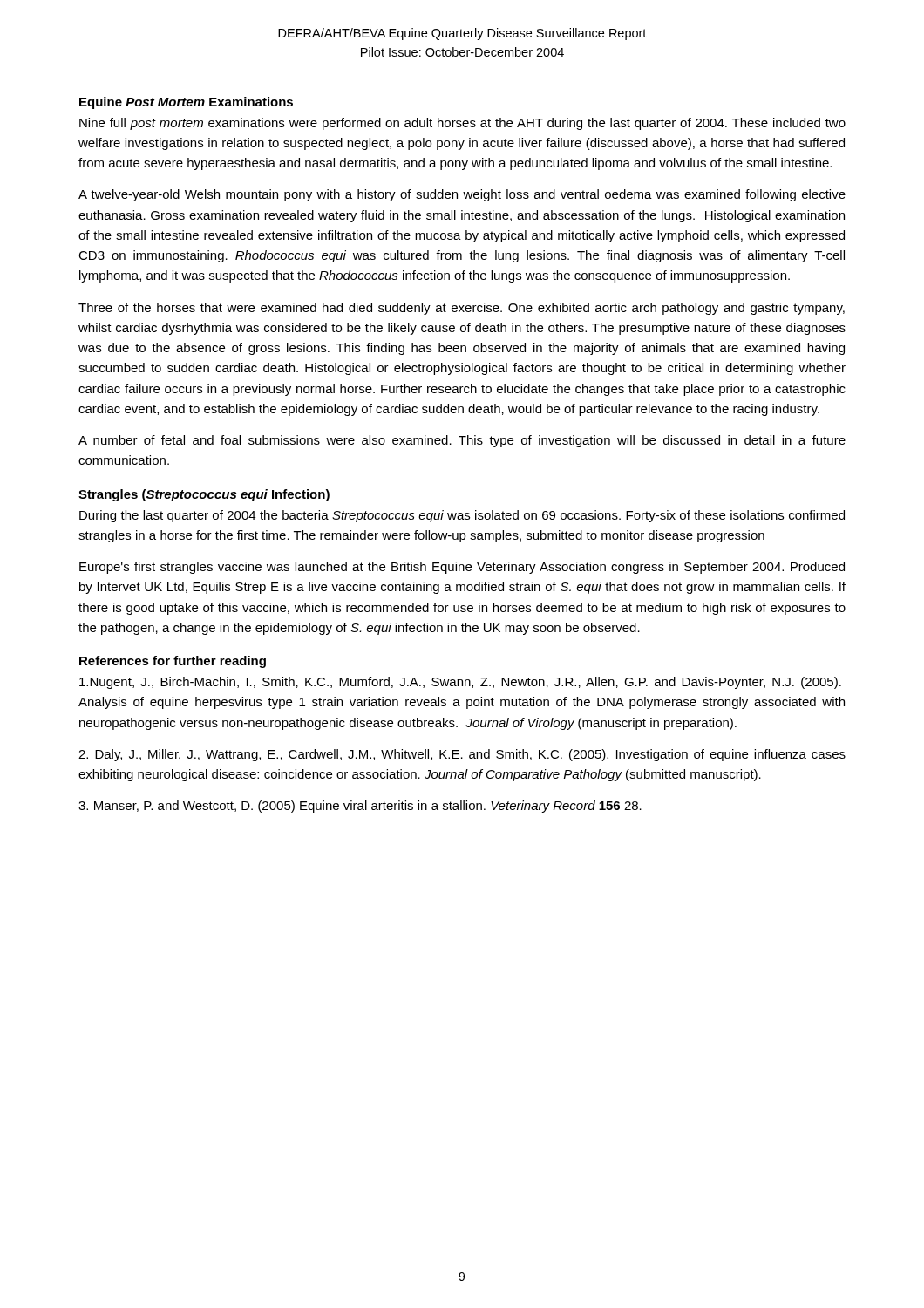
Task: Locate the section header that opens with "Strangles (Streptococcus equi"
Action: click(x=204, y=494)
